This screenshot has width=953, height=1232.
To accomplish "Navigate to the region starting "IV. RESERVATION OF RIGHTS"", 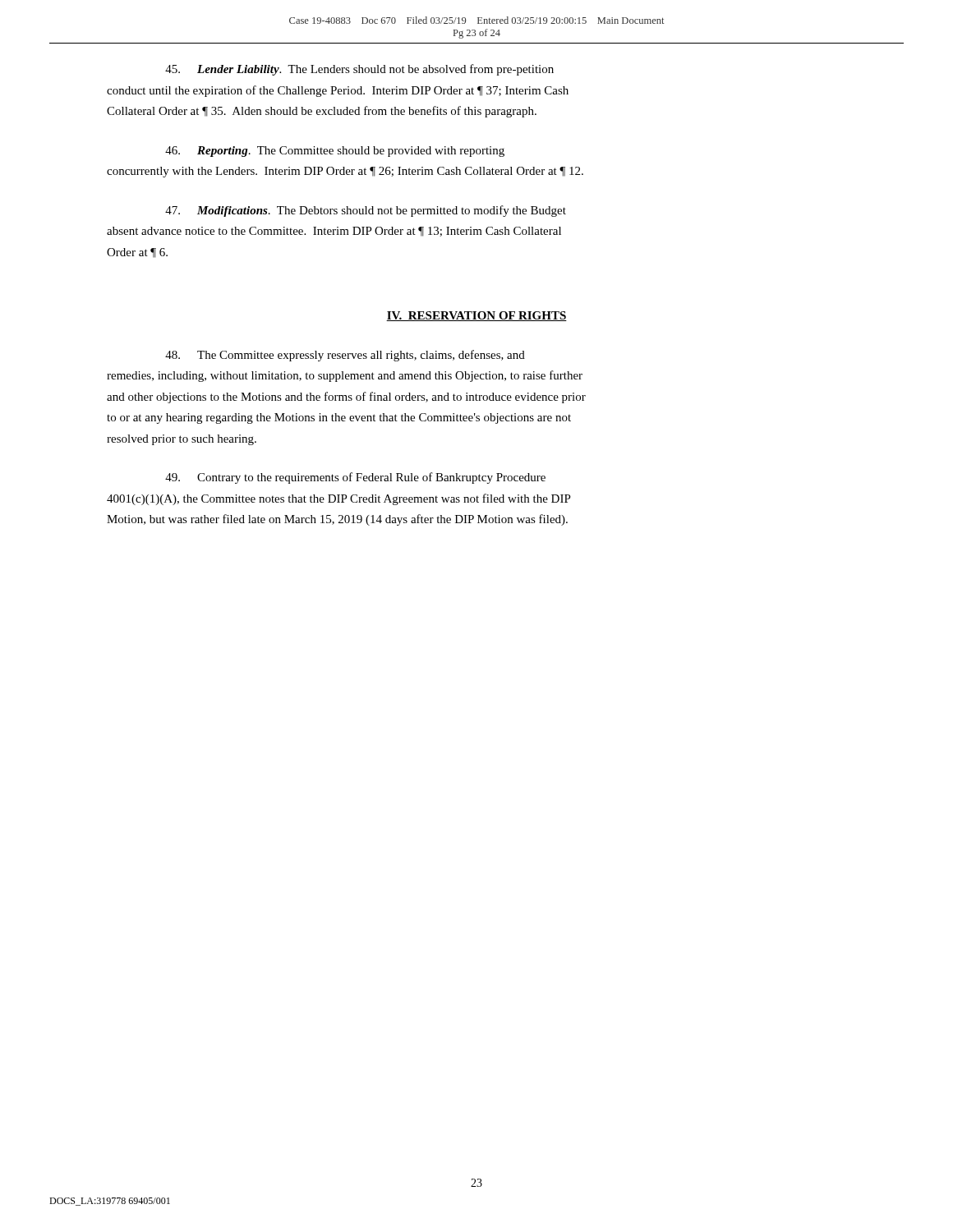I will (x=476, y=315).
